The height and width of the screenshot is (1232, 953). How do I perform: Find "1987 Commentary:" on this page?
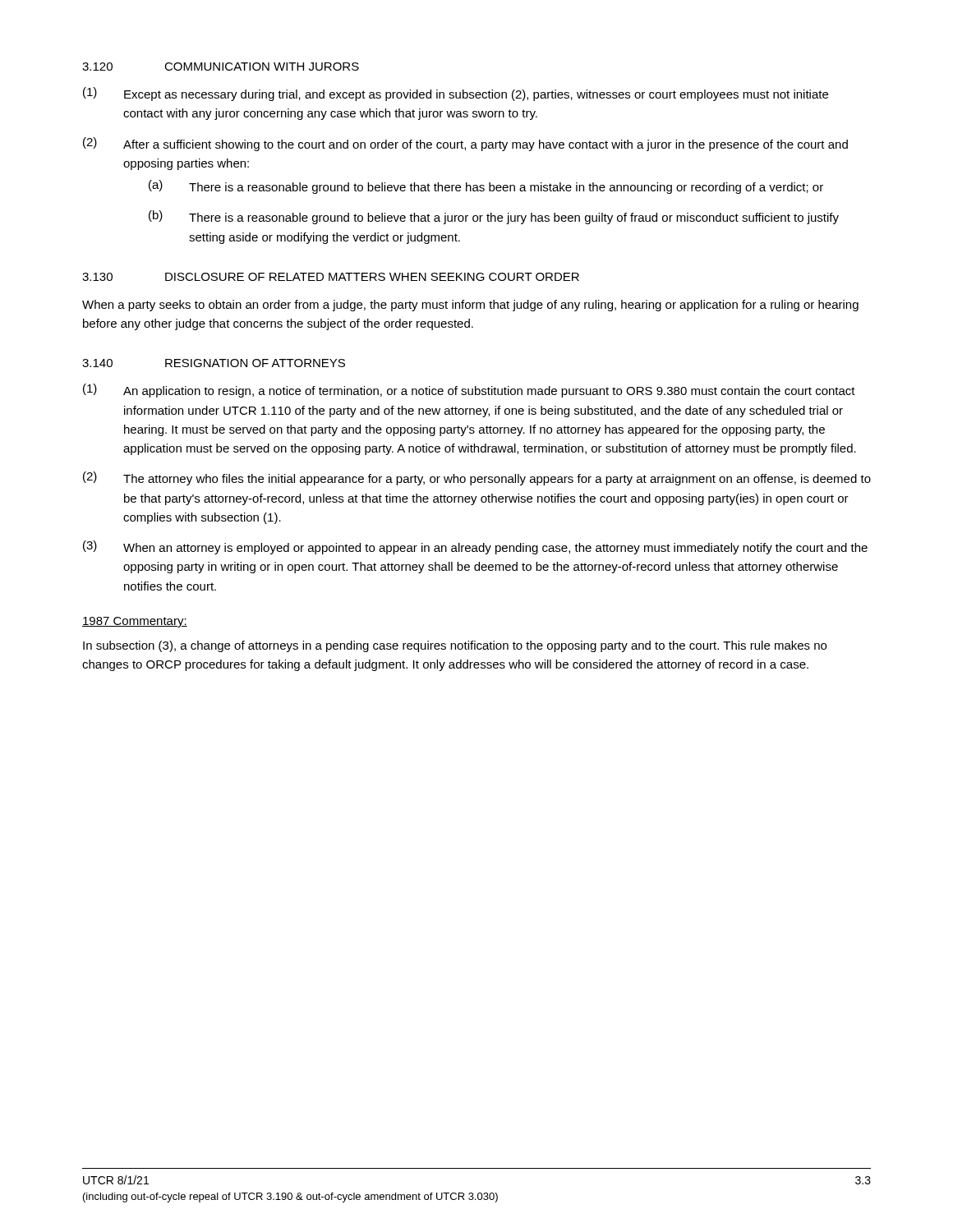pos(135,620)
